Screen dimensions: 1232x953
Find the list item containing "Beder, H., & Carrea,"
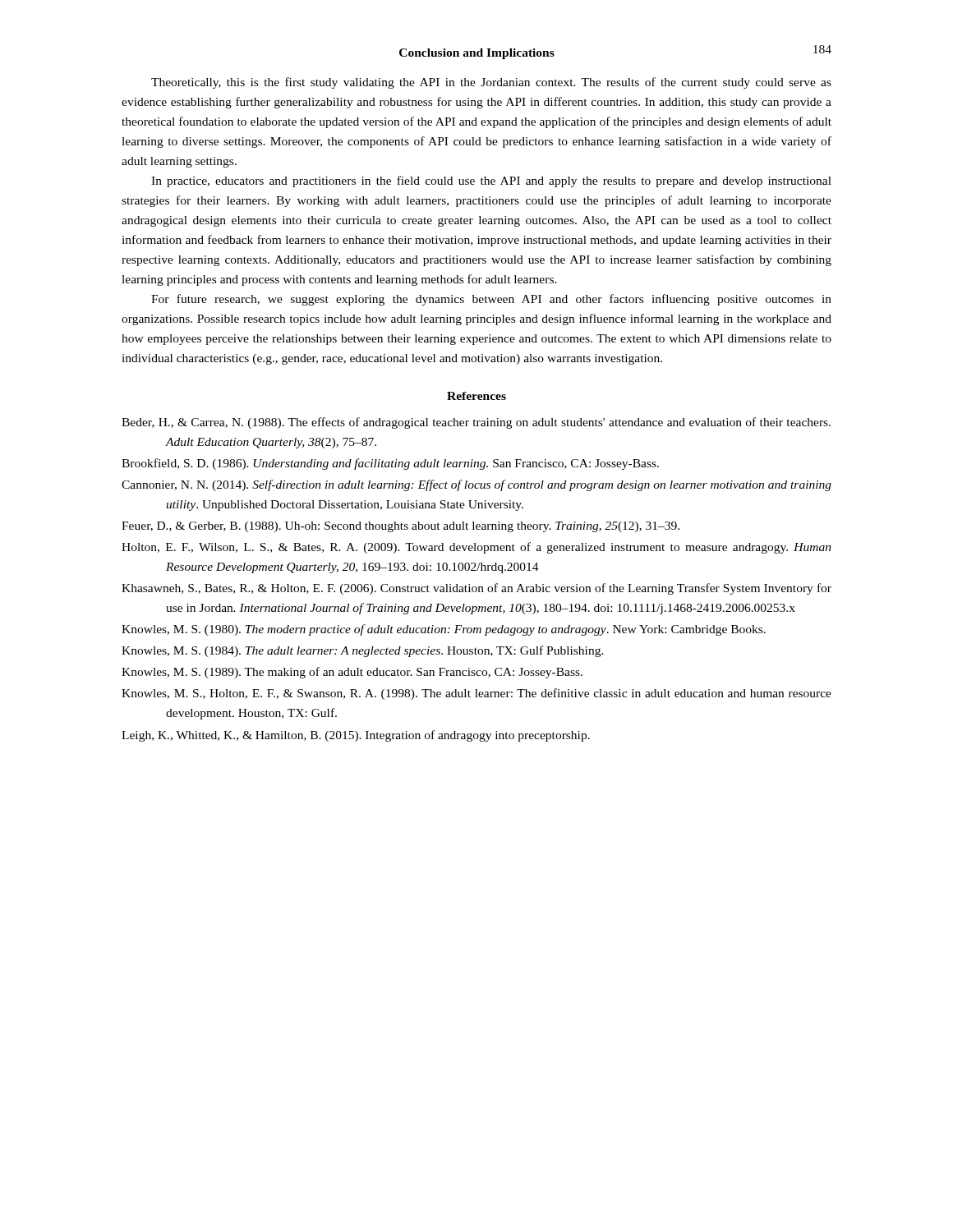[476, 432]
